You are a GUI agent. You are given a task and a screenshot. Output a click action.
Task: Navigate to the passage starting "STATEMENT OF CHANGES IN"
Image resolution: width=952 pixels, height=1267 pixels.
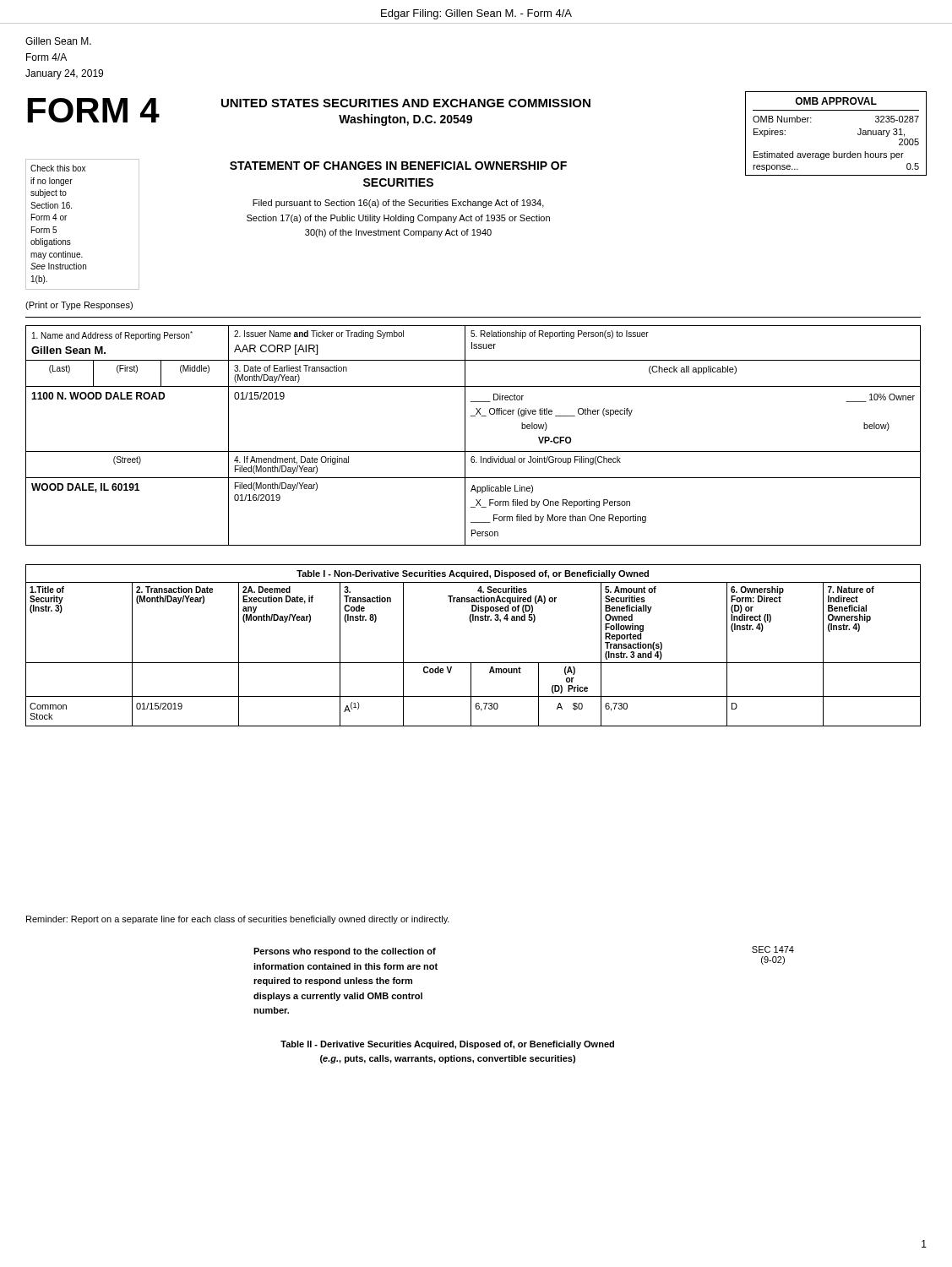click(x=398, y=166)
